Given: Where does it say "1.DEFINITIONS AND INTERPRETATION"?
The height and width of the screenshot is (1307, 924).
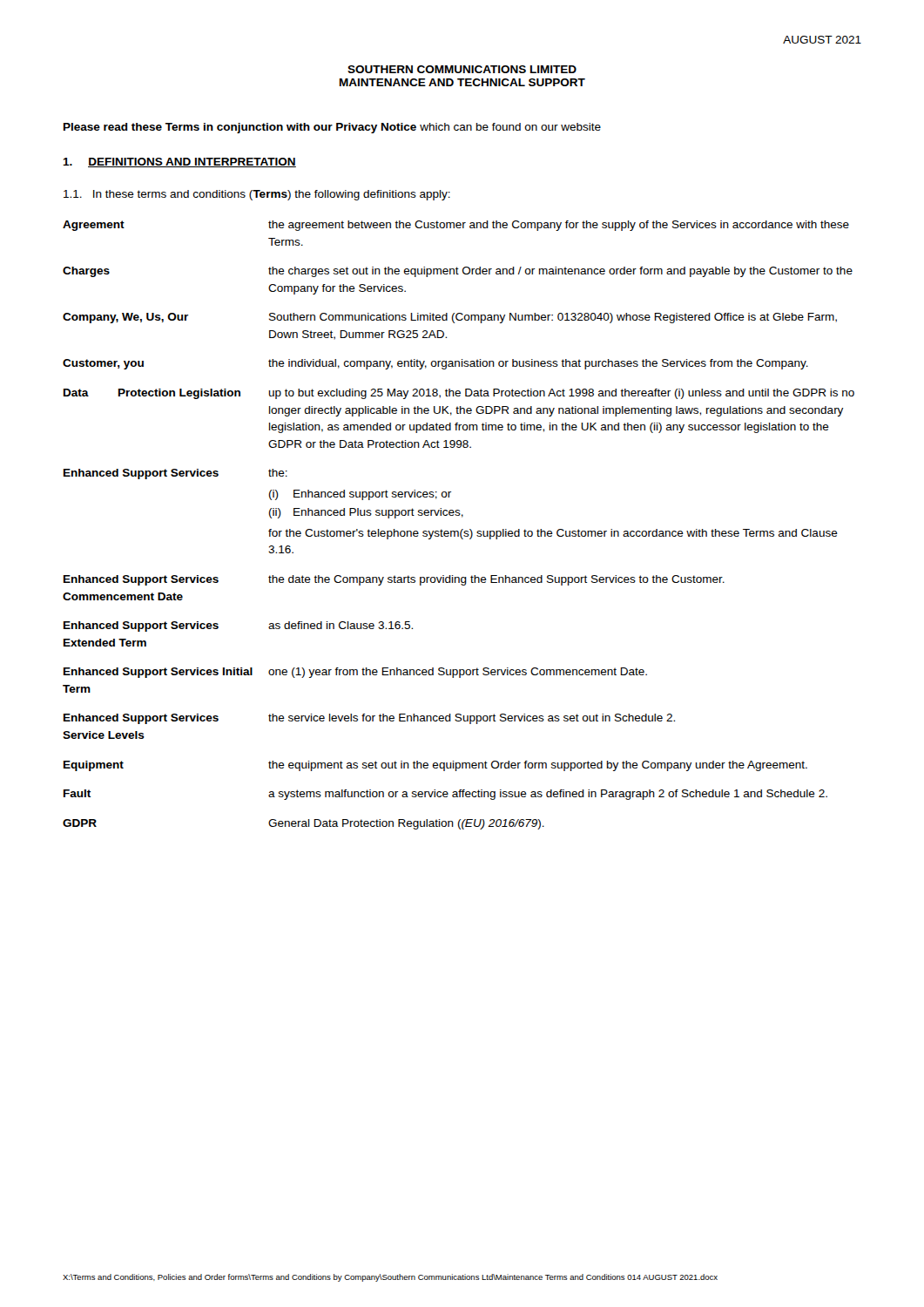Looking at the screenshot, I should coord(179,162).
